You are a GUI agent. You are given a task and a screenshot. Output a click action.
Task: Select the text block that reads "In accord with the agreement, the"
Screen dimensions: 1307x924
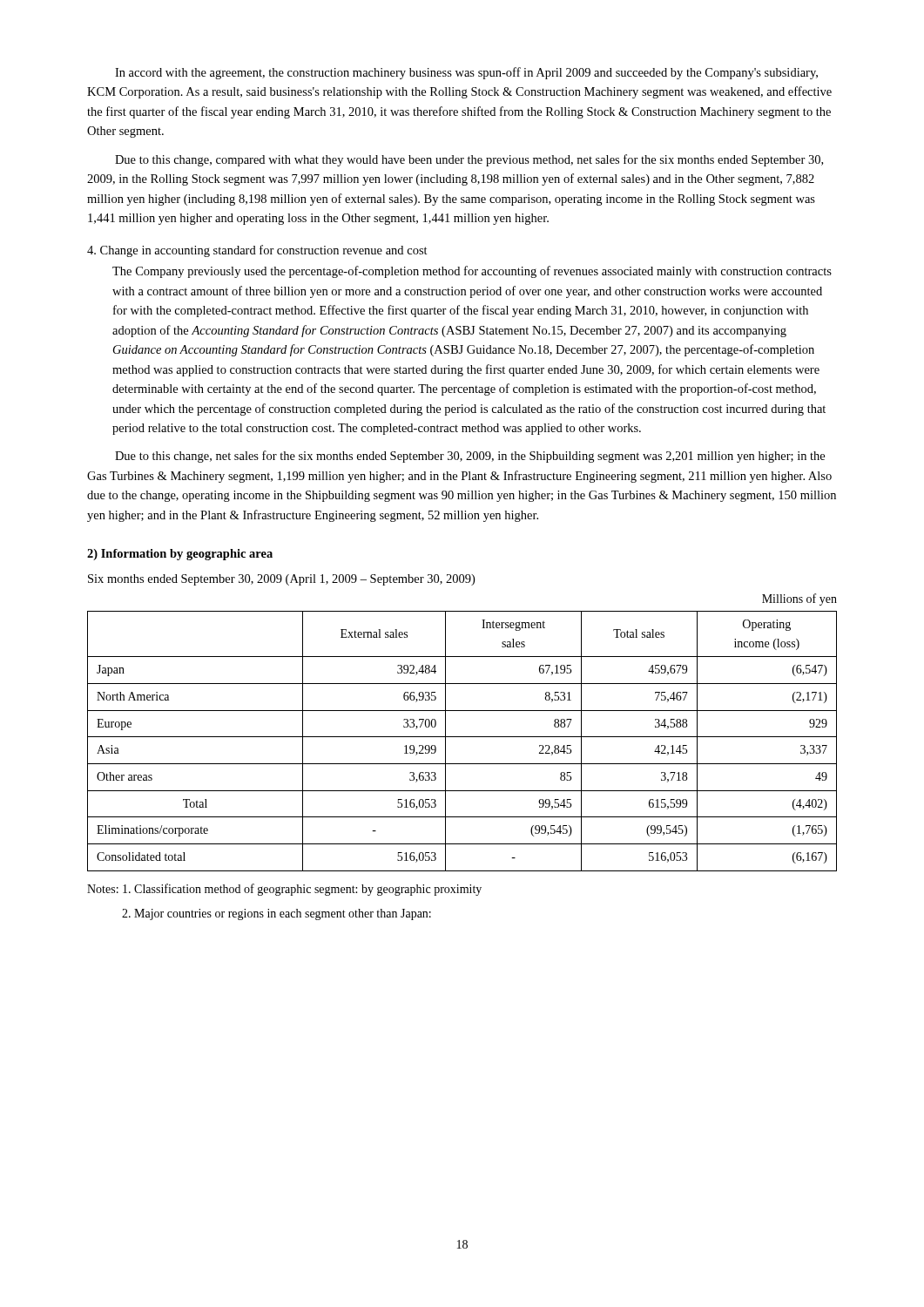466,73
